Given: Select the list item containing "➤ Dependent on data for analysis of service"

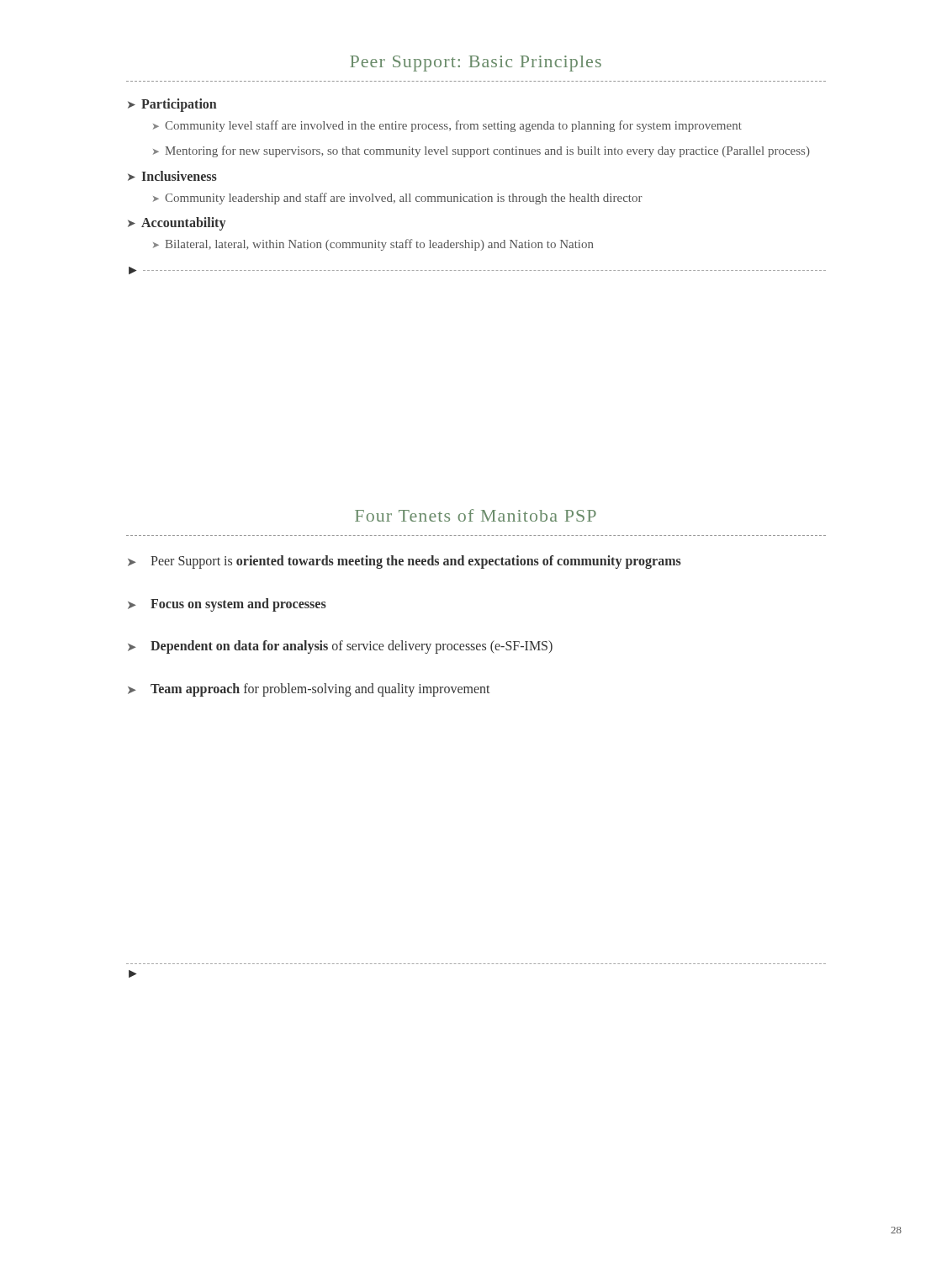Looking at the screenshot, I should 476,646.
